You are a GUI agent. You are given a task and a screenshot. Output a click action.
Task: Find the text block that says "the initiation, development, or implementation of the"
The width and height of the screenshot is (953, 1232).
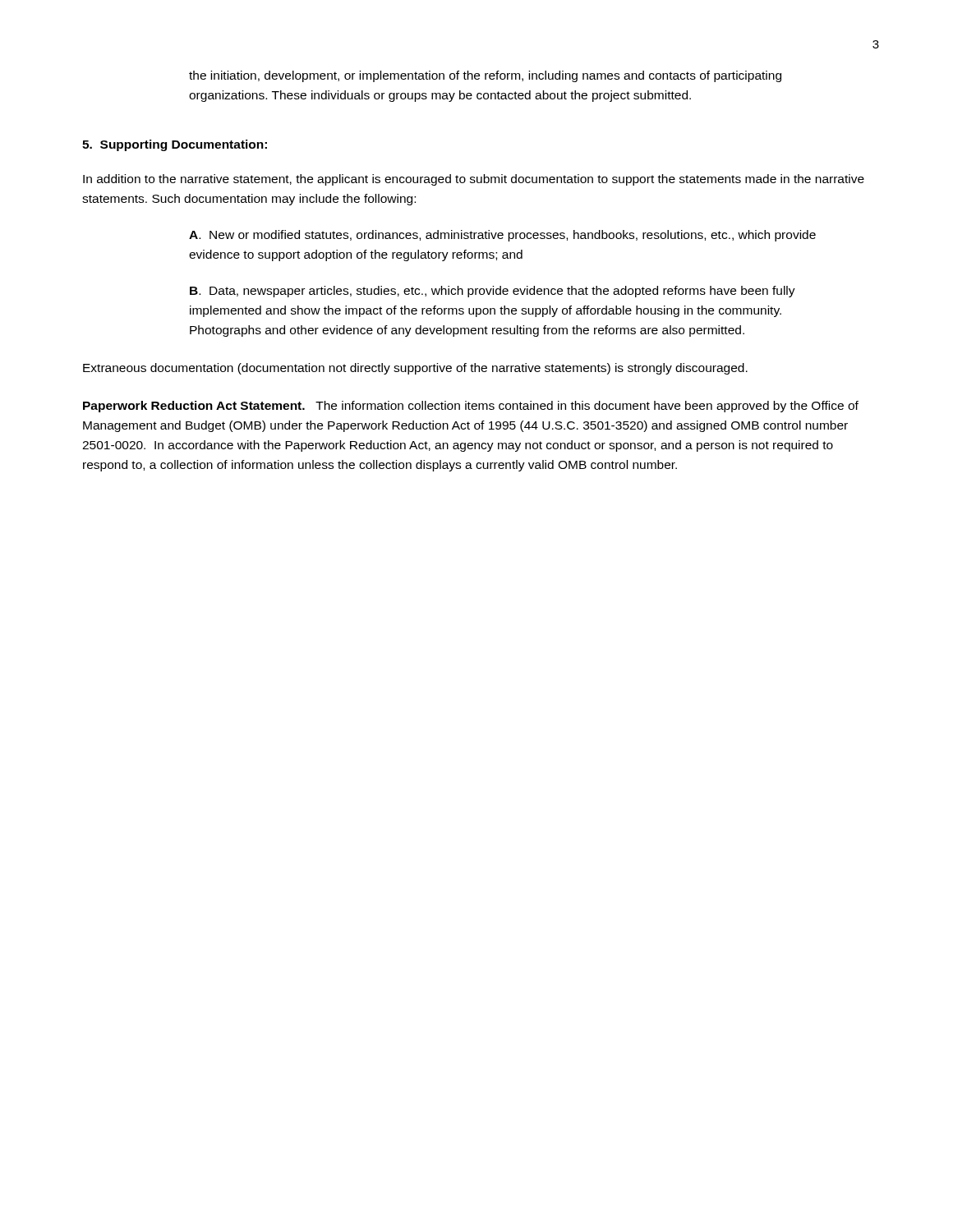(486, 85)
